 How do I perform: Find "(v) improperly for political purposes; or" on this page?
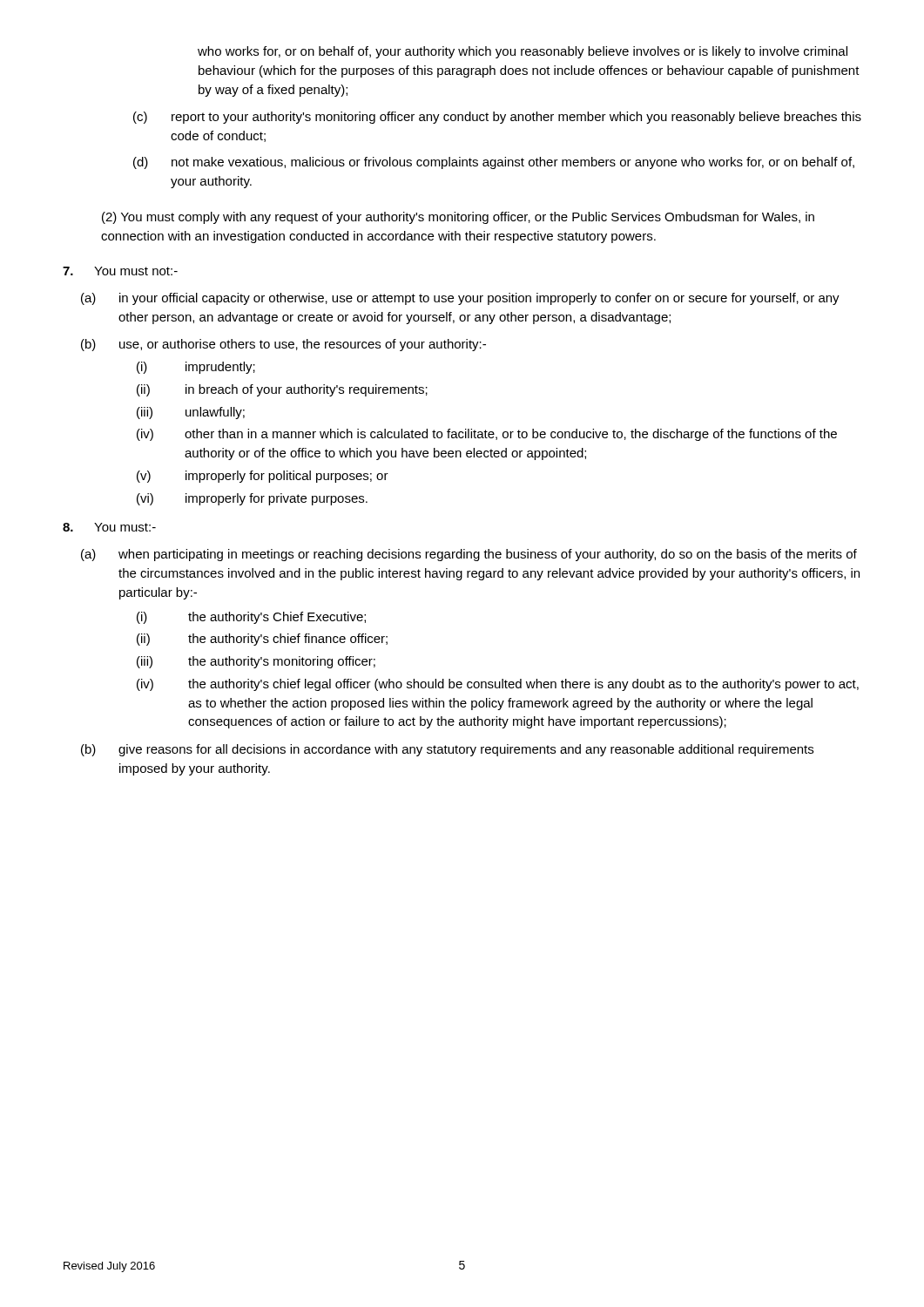[x=263, y=477]
